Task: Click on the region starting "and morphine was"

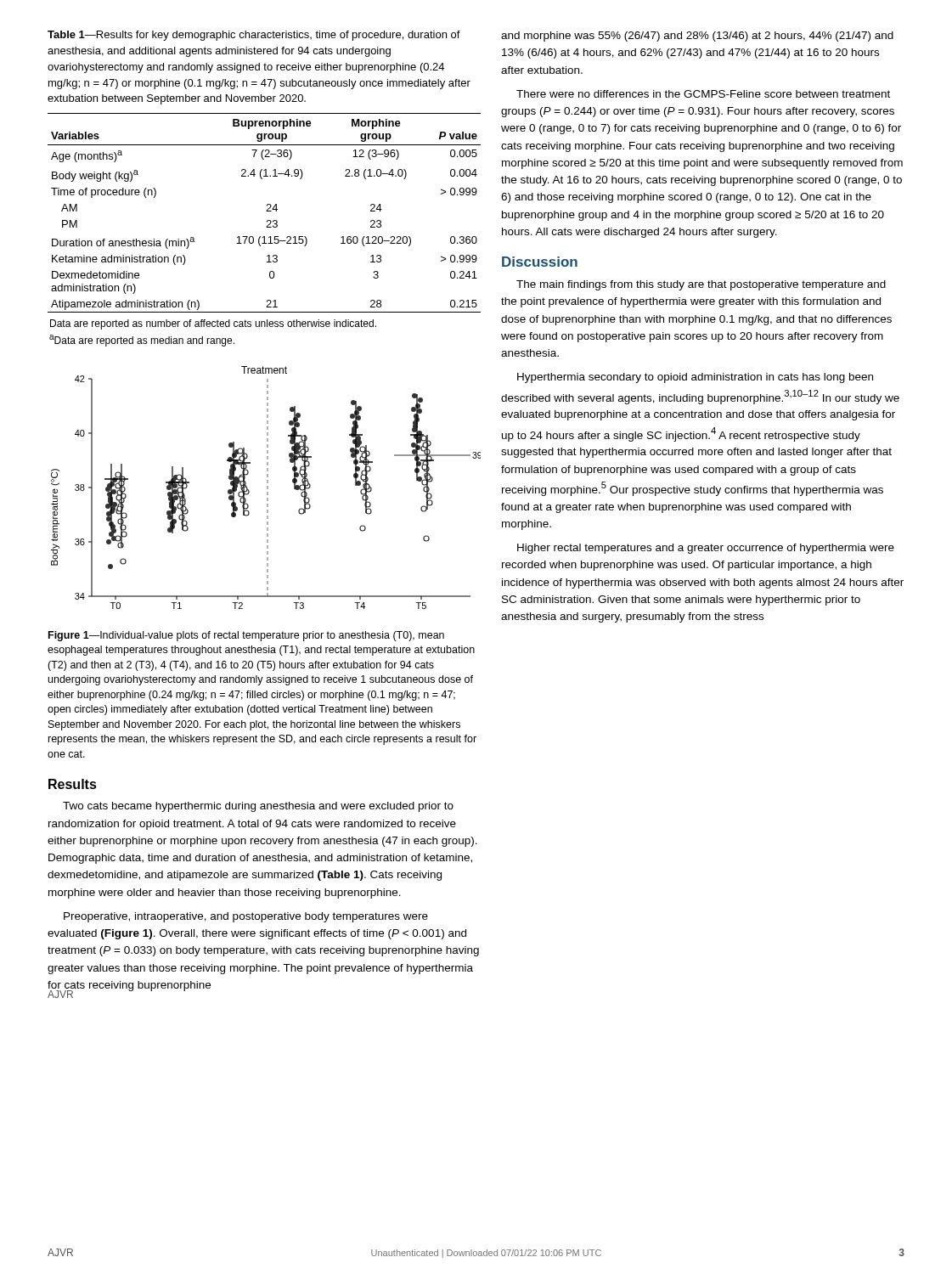Action: tap(697, 52)
